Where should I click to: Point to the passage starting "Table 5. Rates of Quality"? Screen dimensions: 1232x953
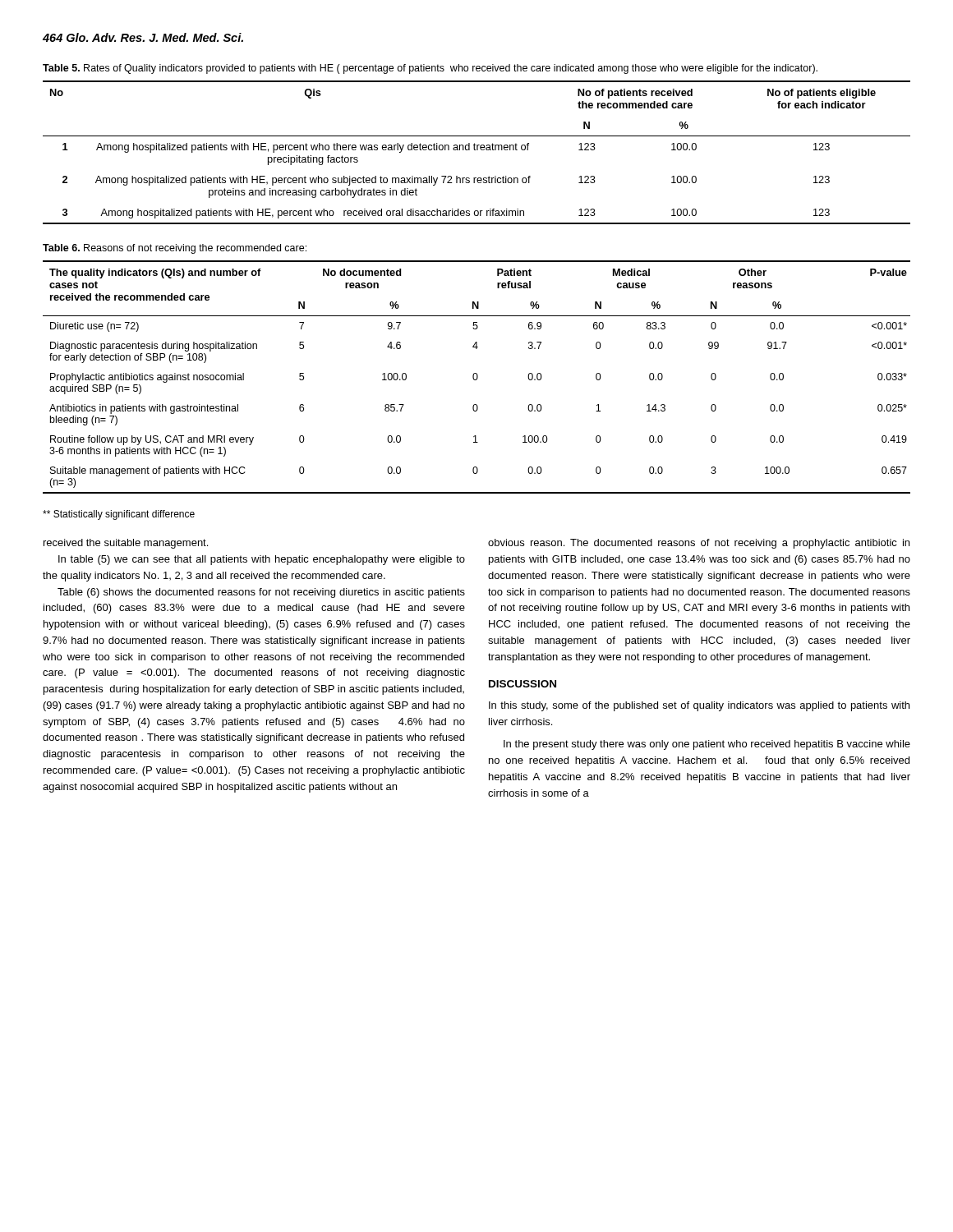[431, 68]
